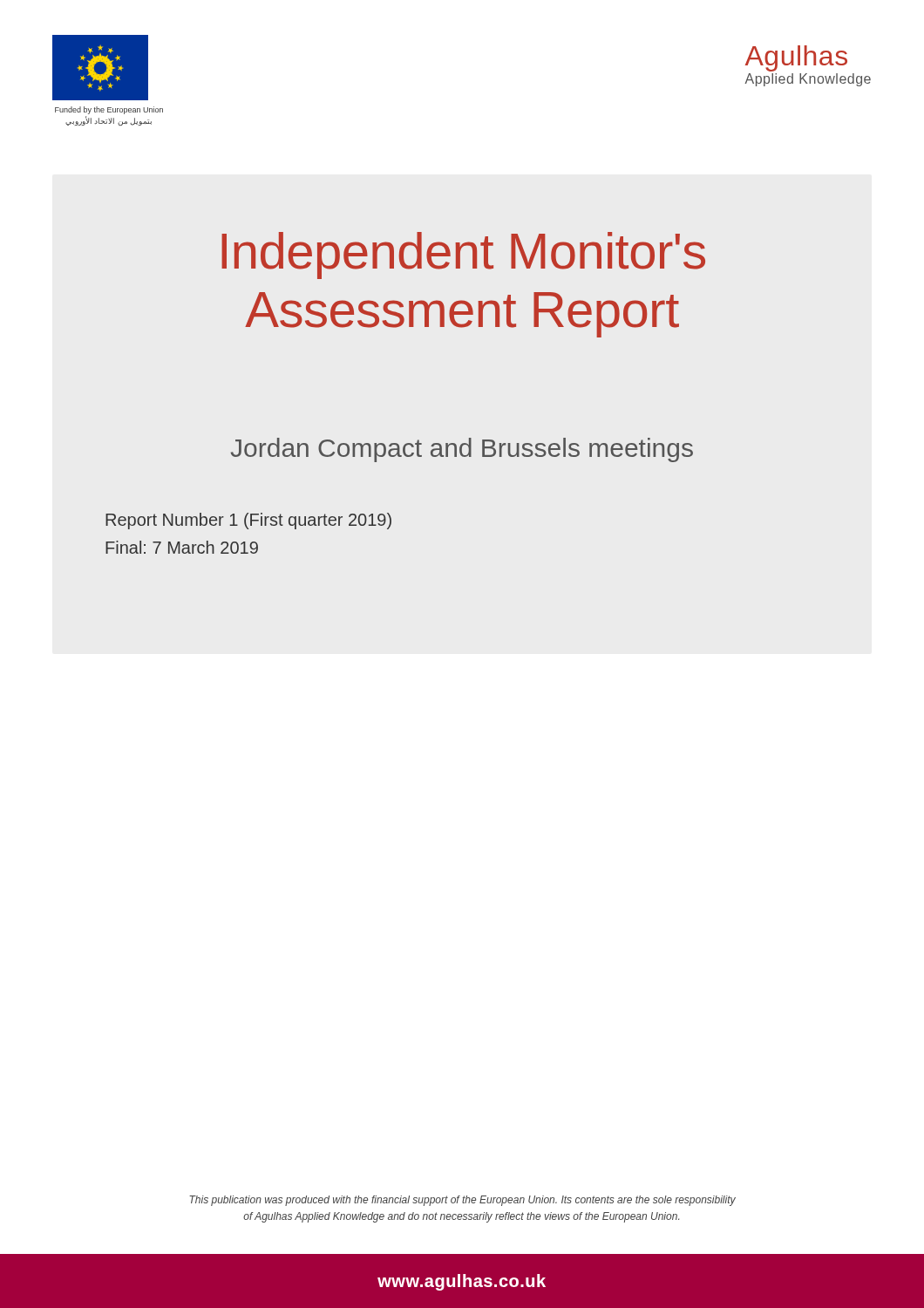Image resolution: width=924 pixels, height=1308 pixels.
Task: Find "Final: 7 March 2019" on this page
Action: tap(182, 548)
